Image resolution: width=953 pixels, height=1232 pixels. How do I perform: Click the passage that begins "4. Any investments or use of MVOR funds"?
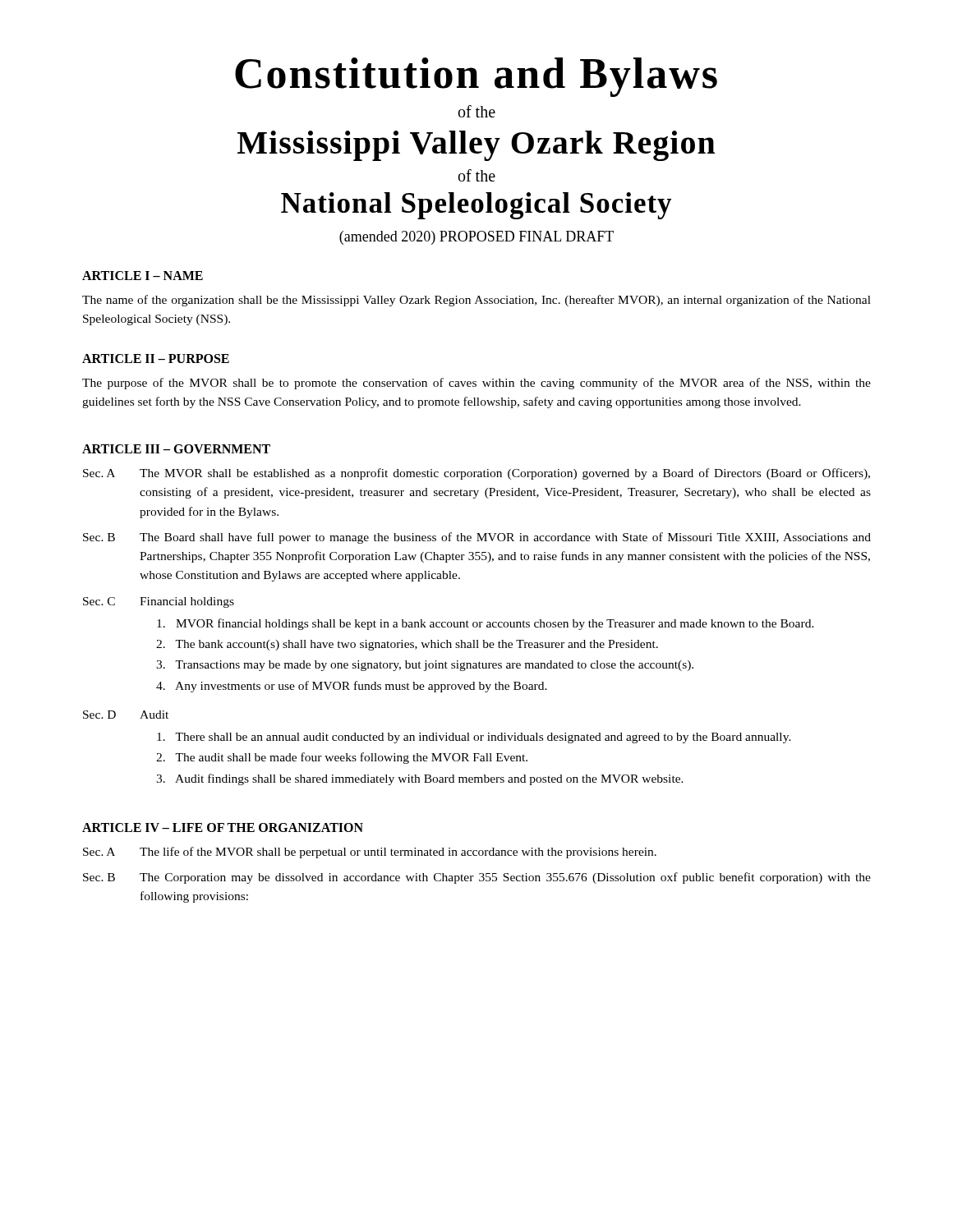pyautogui.click(x=352, y=685)
